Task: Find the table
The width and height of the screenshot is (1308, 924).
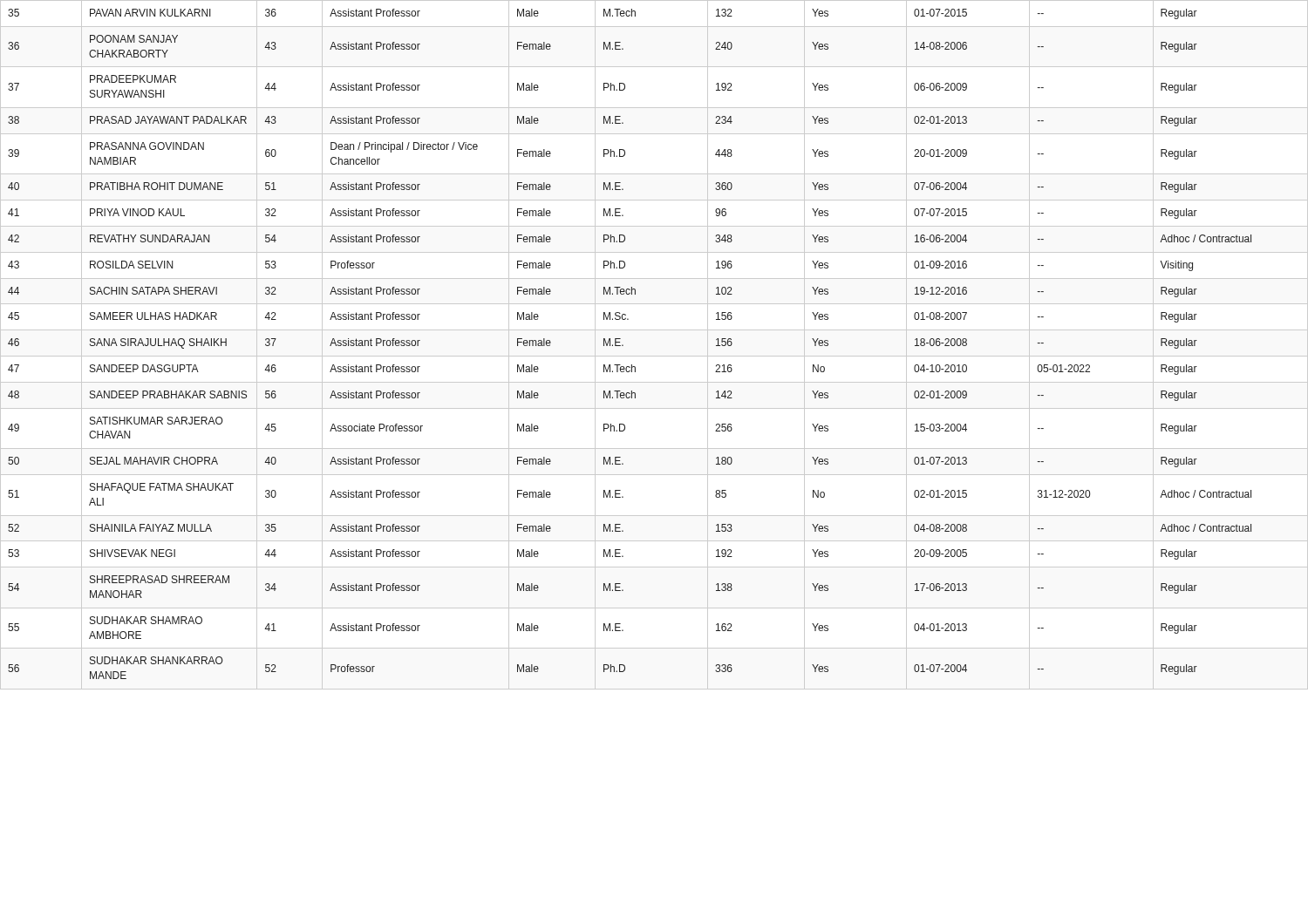Action: (654, 345)
